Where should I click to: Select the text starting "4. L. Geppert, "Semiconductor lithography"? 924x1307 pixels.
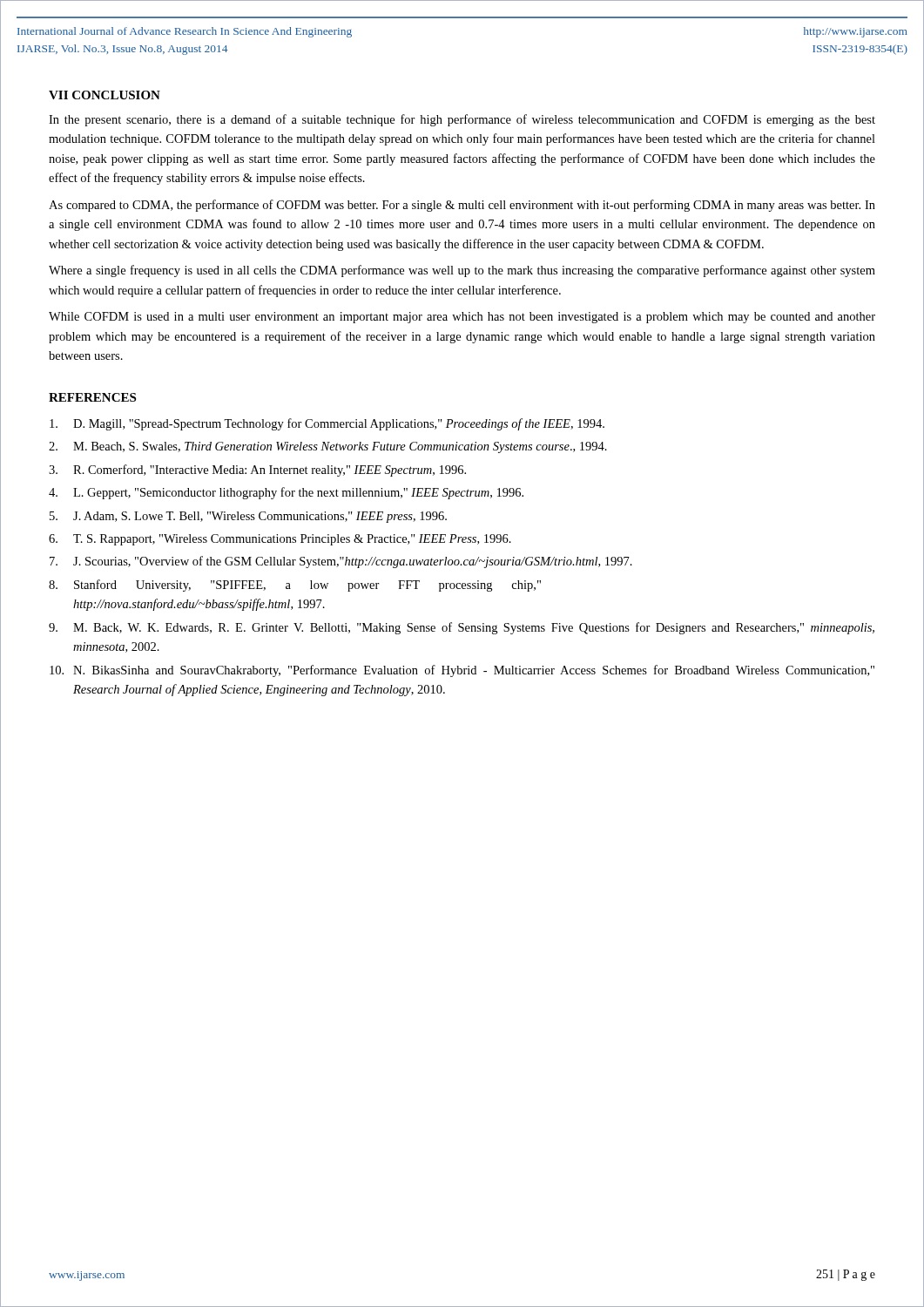pyautogui.click(x=287, y=493)
